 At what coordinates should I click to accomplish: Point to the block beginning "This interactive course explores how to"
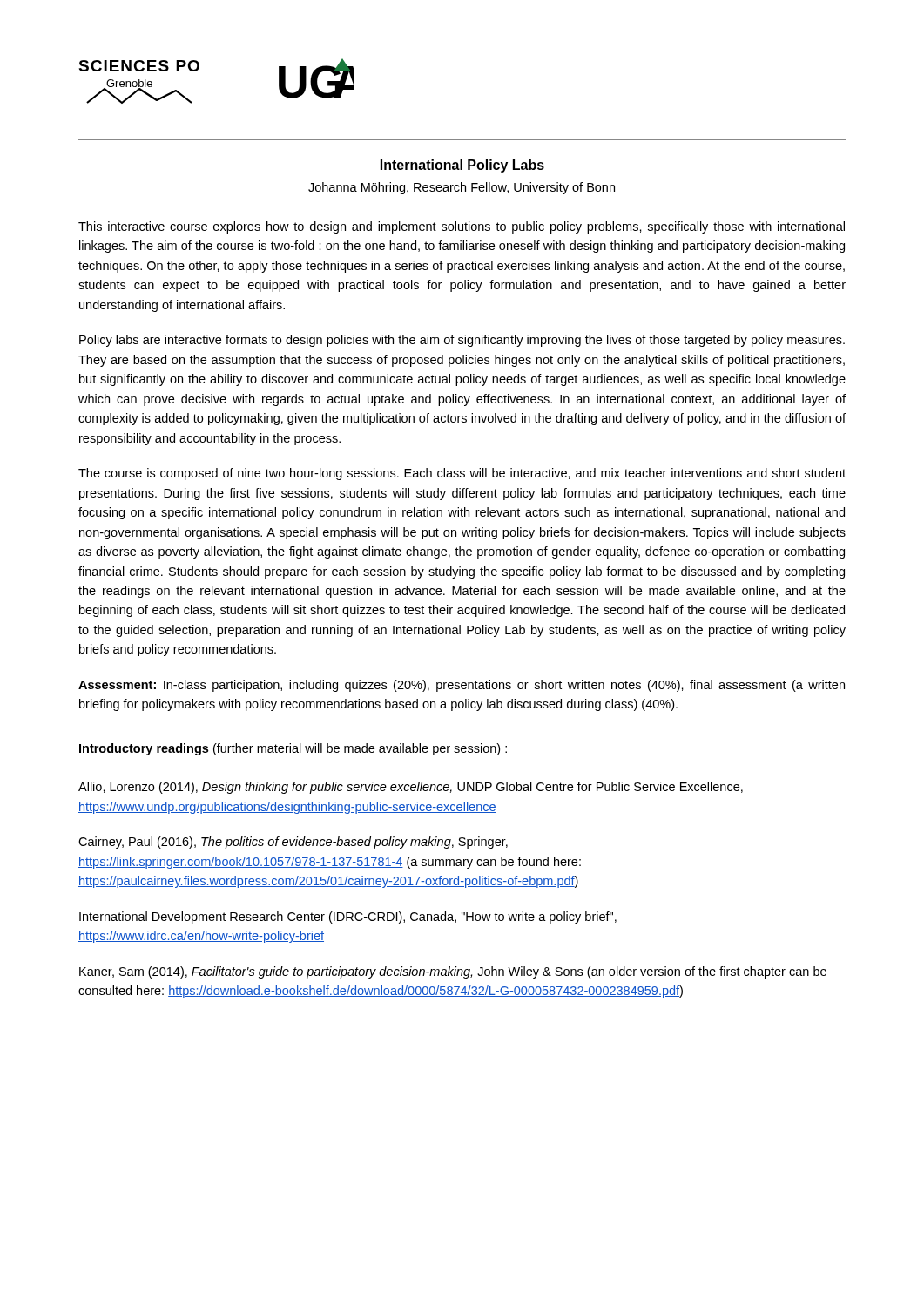pyautogui.click(x=462, y=266)
